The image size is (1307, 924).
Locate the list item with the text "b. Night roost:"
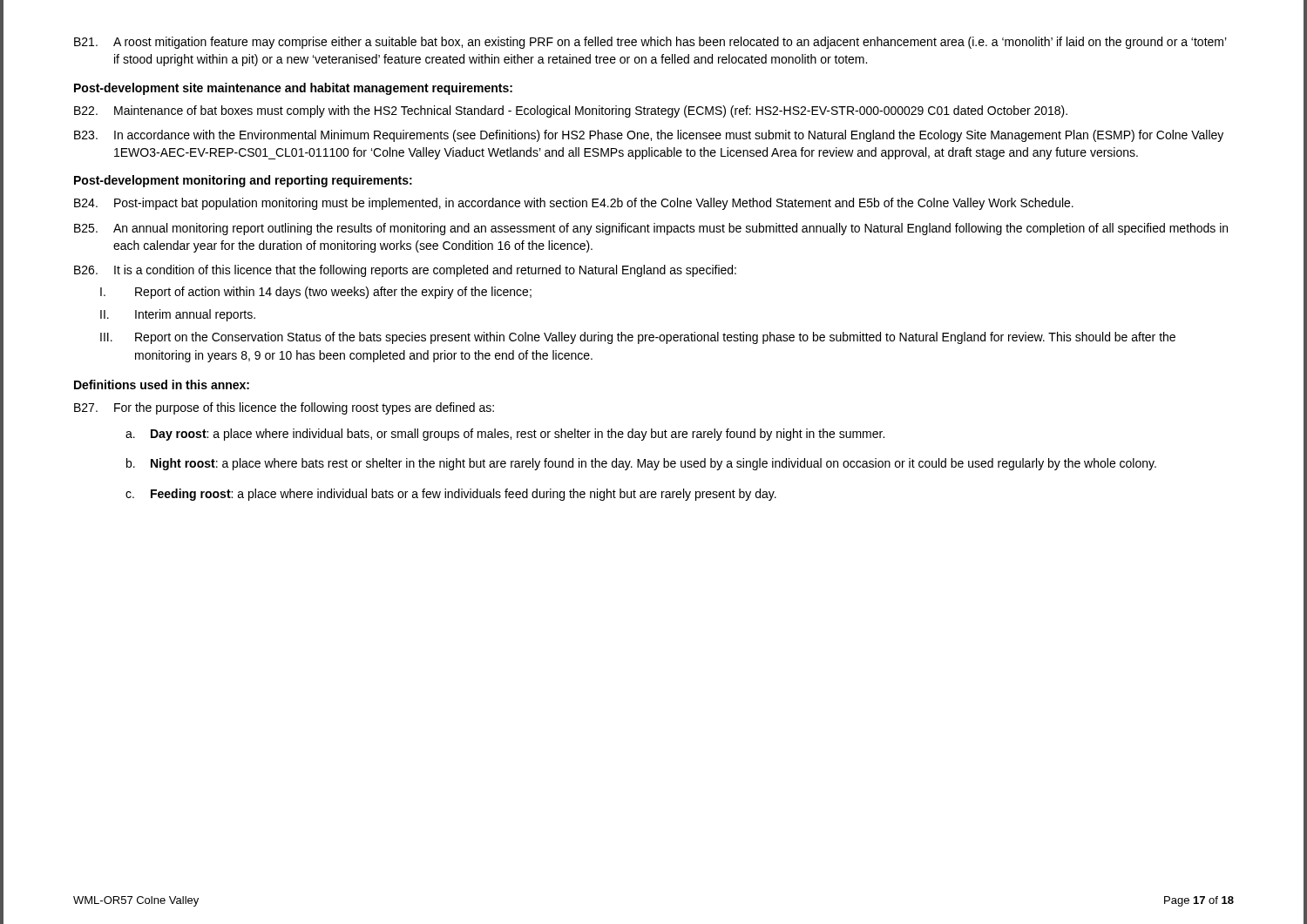(x=641, y=464)
